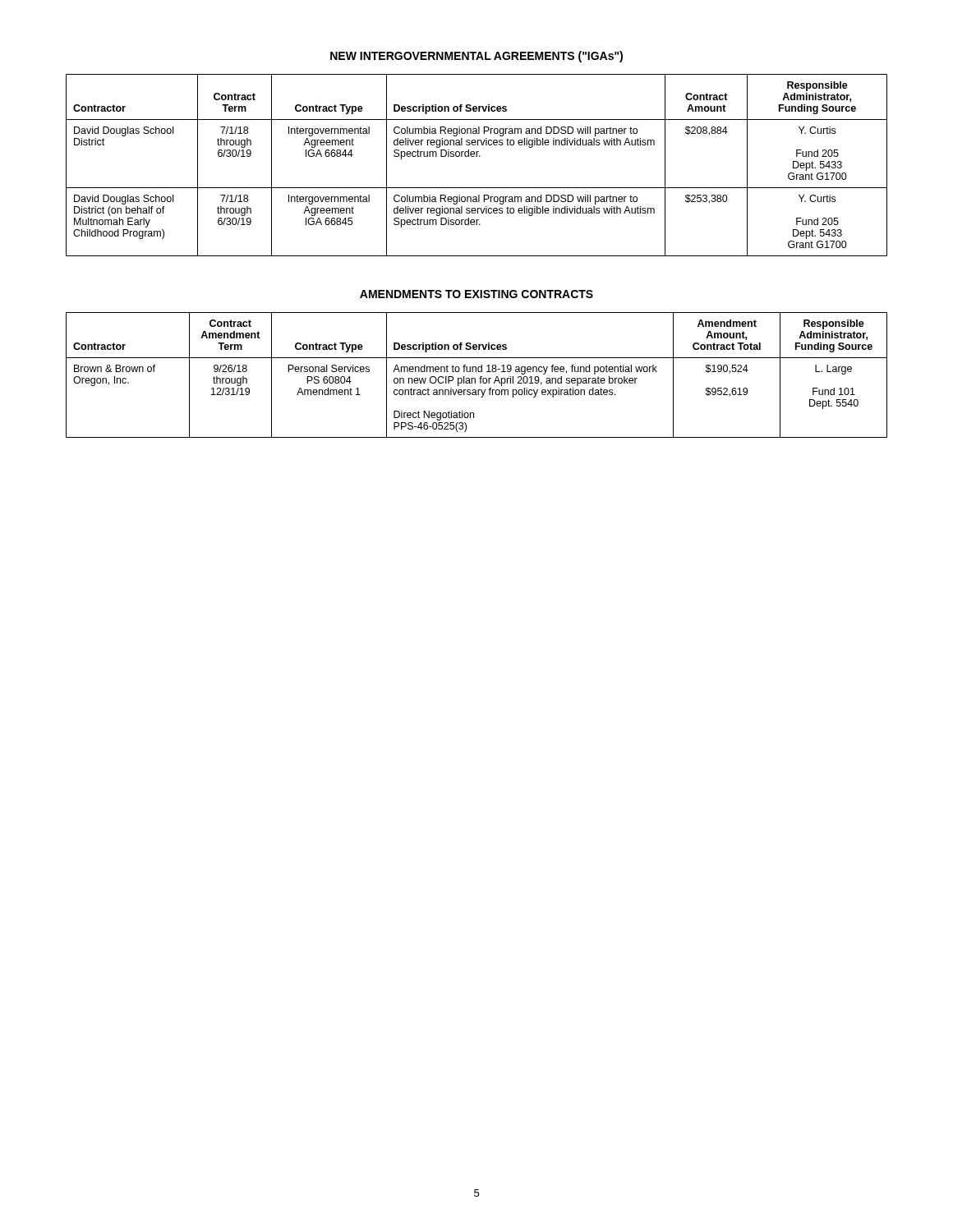The image size is (953, 1232).
Task: Locate the section header containing "NEW INTERGOVERNMENTAL AGREEMENTS ("IGAs")"
Action: (x=476, y=56)
